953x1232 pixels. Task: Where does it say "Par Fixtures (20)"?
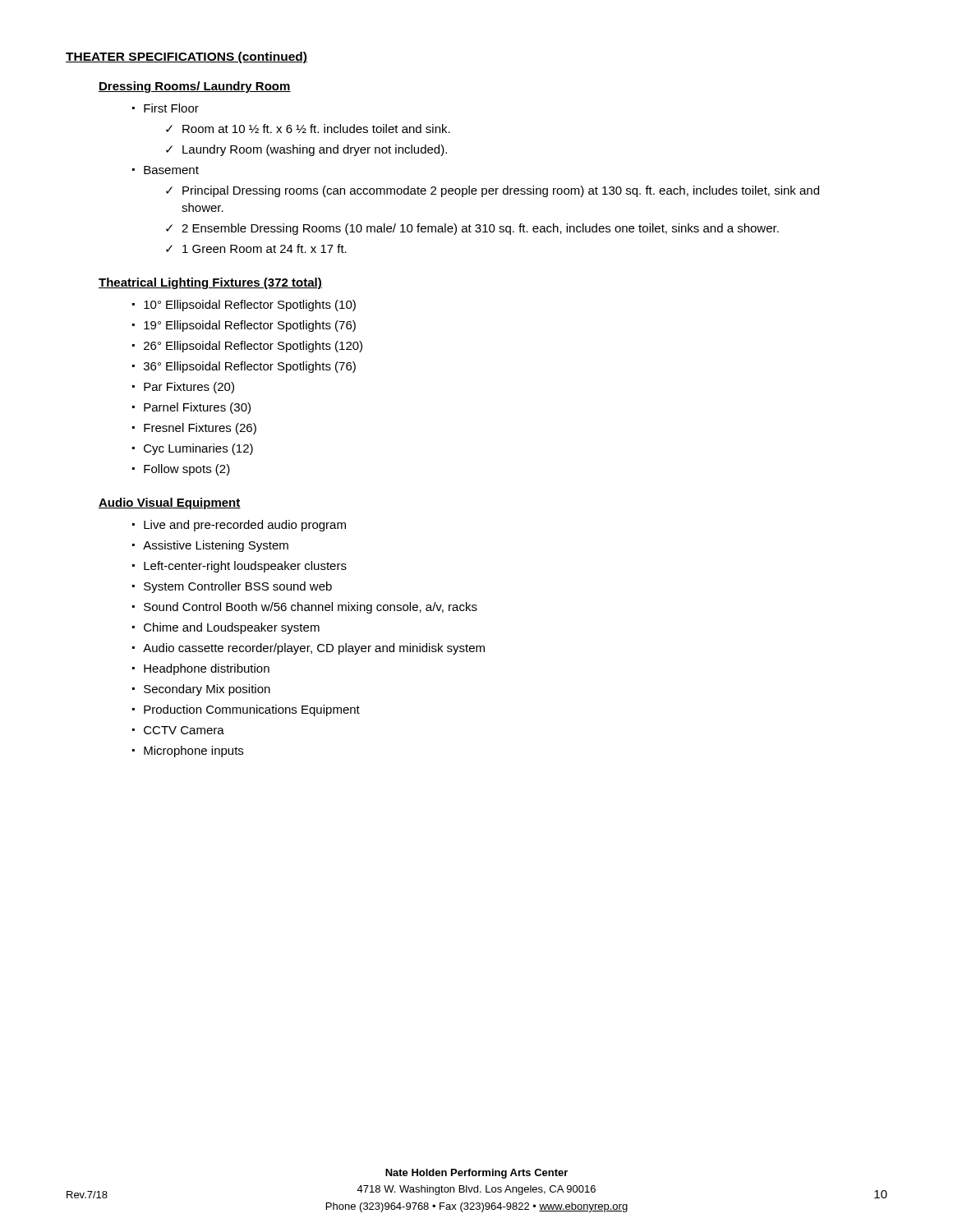coord(189,386)
